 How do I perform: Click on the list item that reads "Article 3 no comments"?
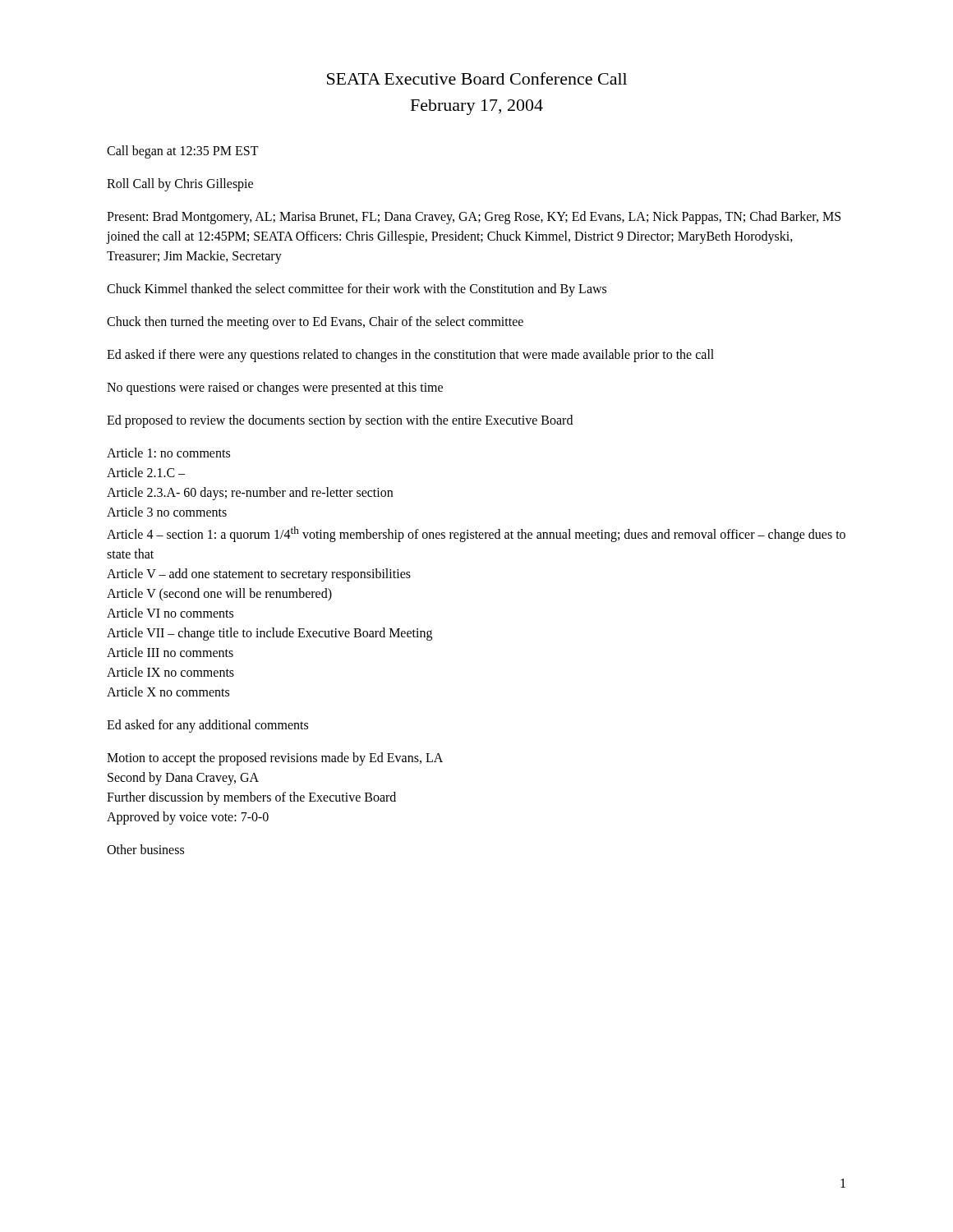click(x=167, y=512)
